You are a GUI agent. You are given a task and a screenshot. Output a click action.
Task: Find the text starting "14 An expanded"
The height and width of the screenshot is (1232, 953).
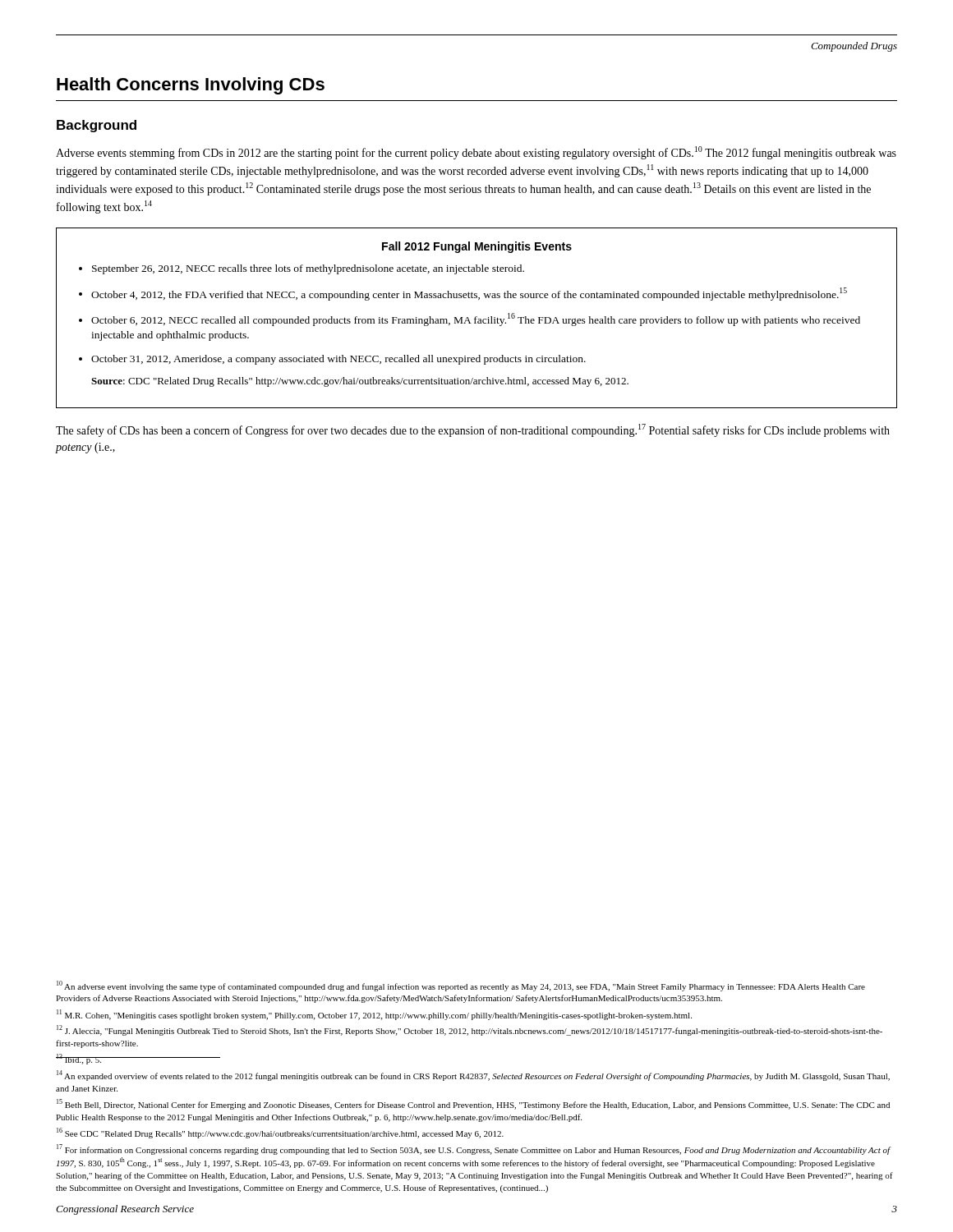(473, 1081)
